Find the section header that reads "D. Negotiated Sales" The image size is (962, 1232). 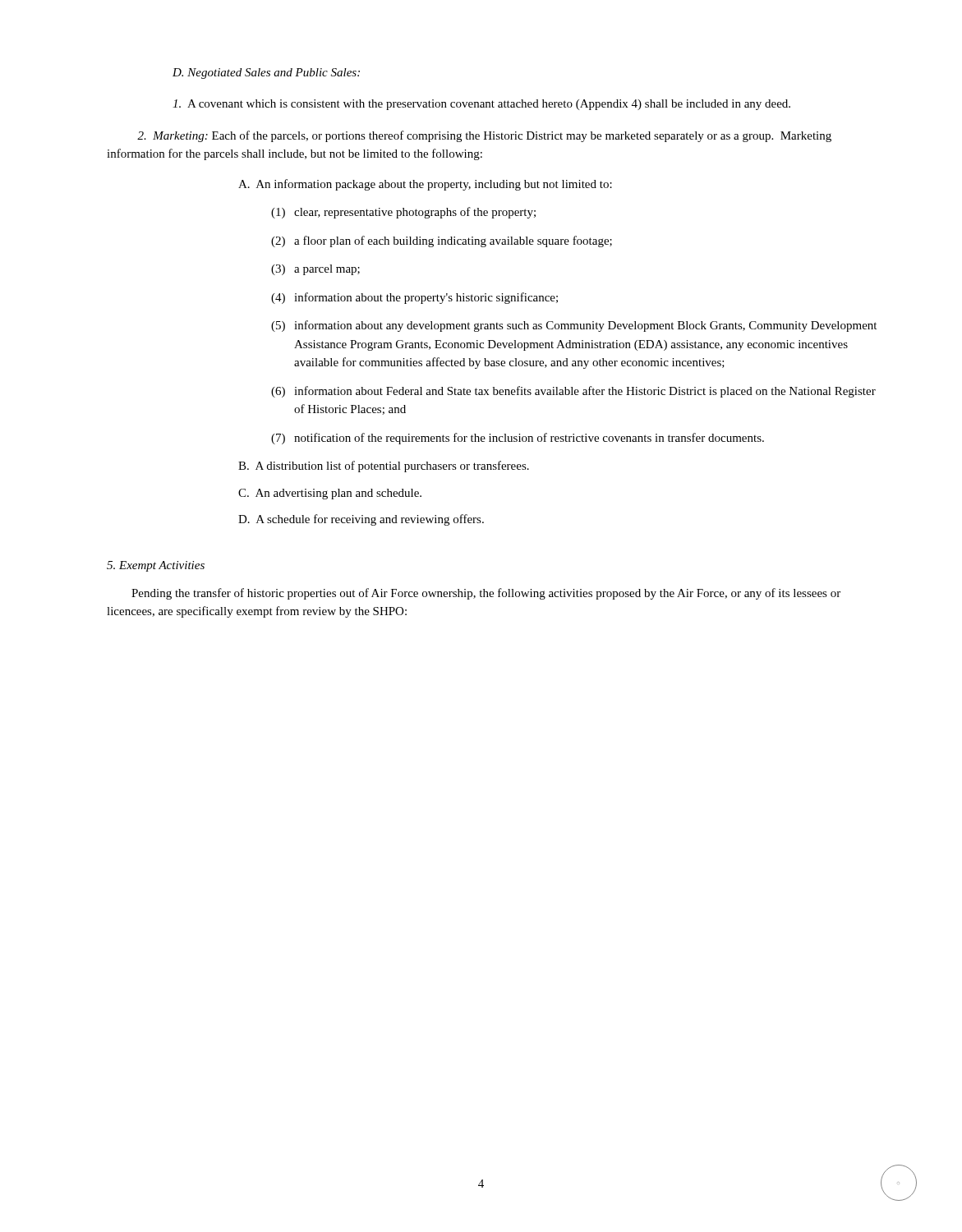267,72
